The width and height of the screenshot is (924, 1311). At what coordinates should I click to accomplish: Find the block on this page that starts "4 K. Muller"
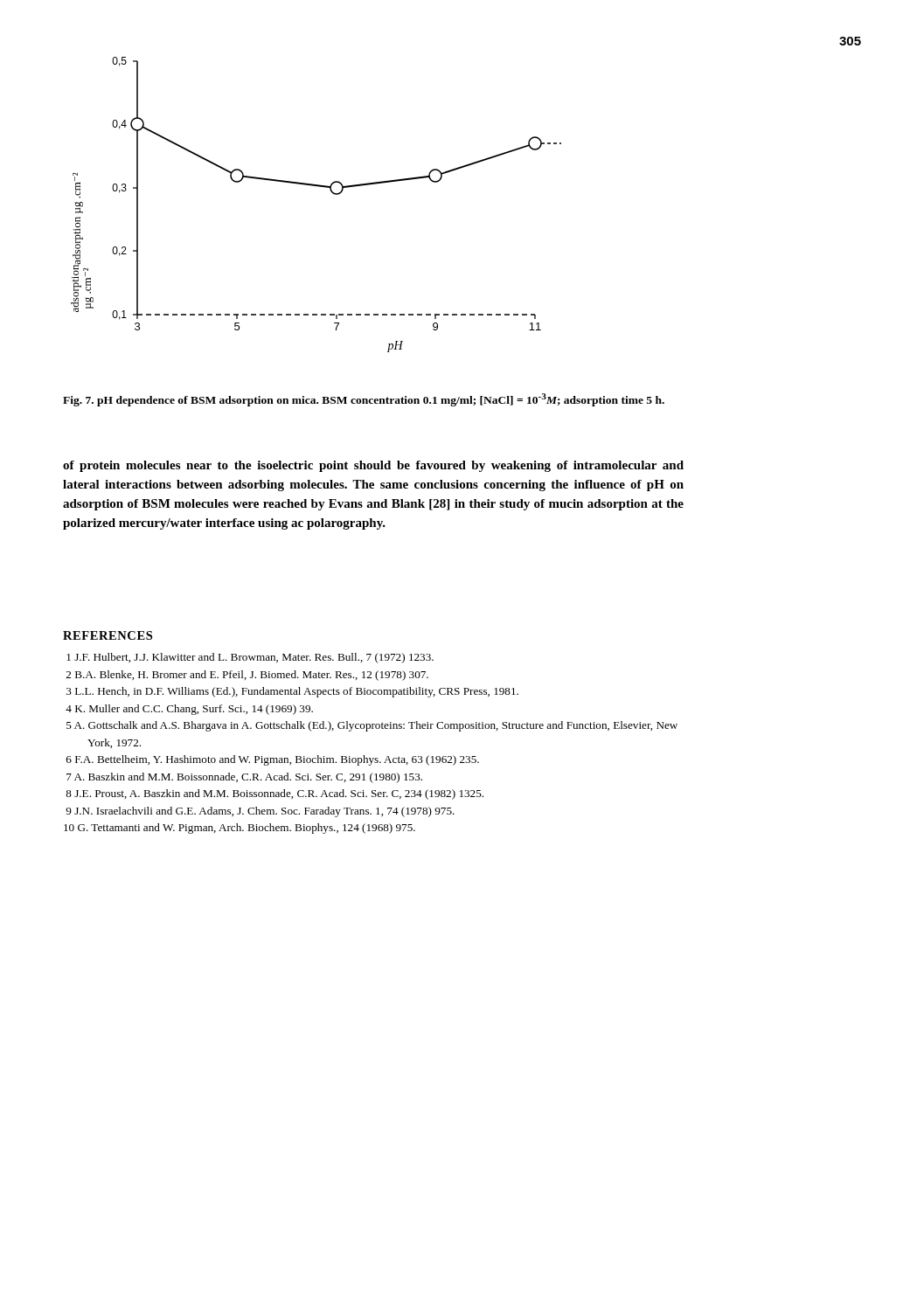(x=188, y=708)
